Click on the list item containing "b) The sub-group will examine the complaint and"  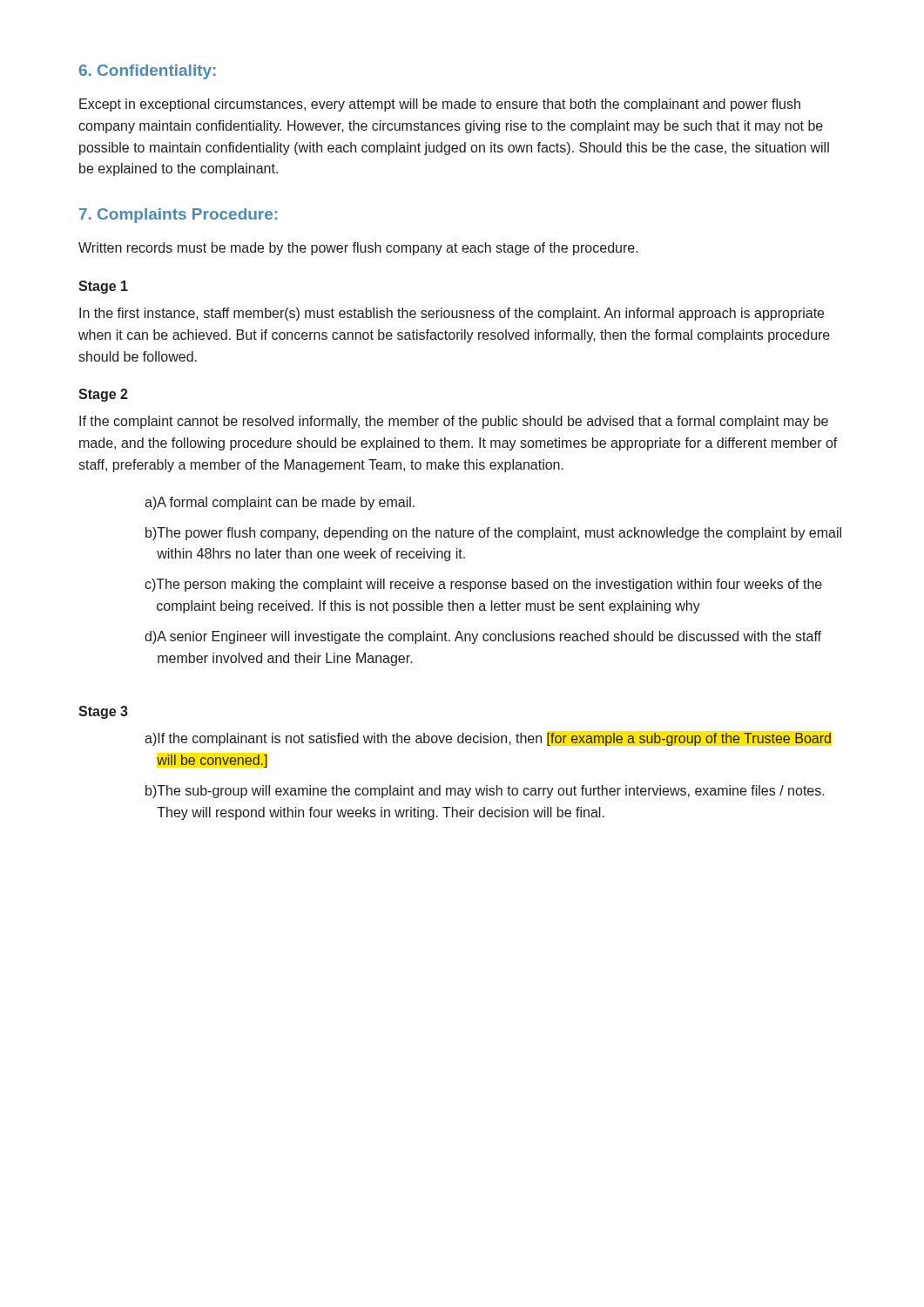[479, 802]
